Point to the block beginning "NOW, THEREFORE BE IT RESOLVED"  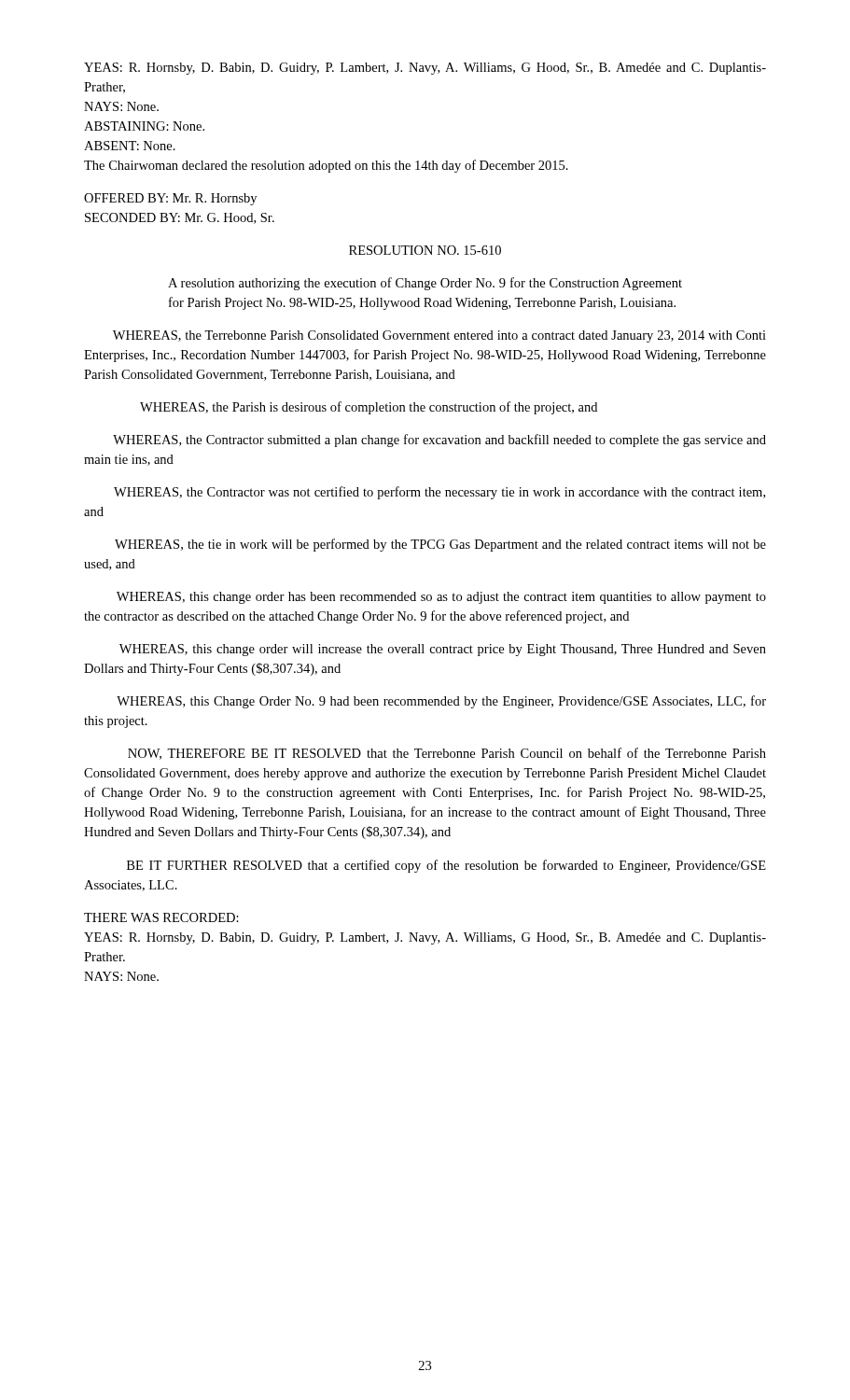[x=425, y=793]
